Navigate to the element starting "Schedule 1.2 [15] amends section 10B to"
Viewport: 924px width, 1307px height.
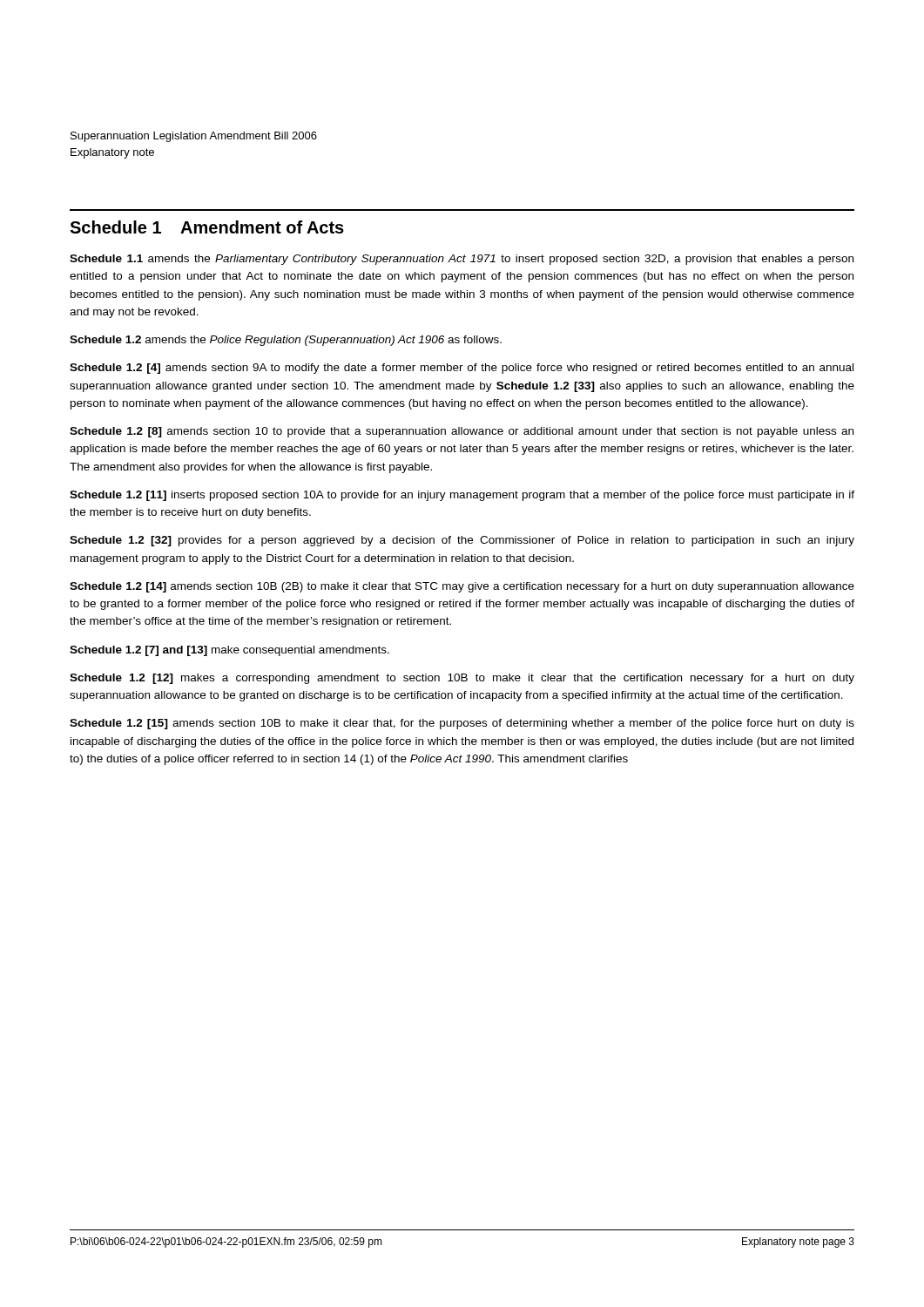462,741
